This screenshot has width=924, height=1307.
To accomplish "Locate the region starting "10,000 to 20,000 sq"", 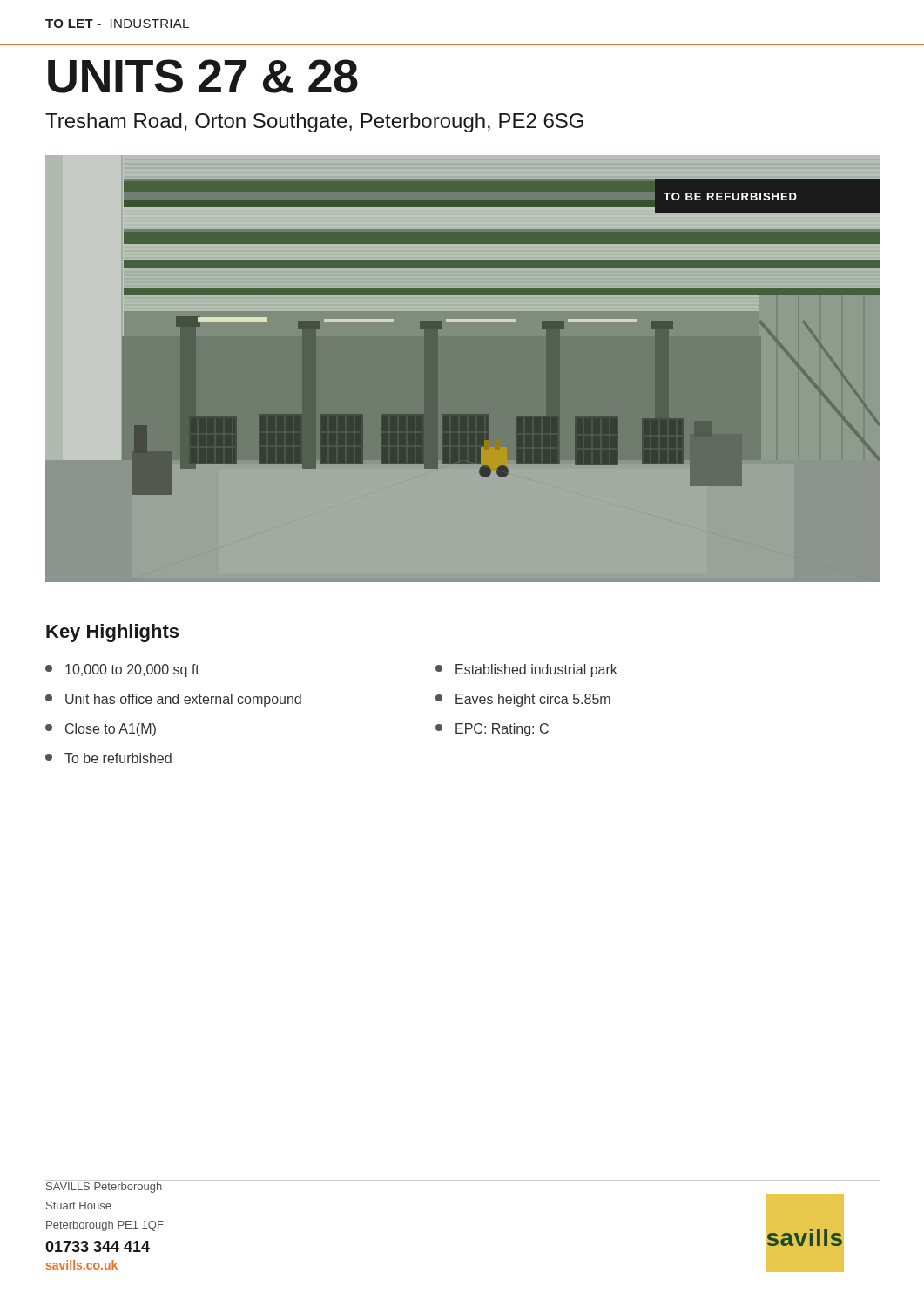I will [x=122, y=670].
